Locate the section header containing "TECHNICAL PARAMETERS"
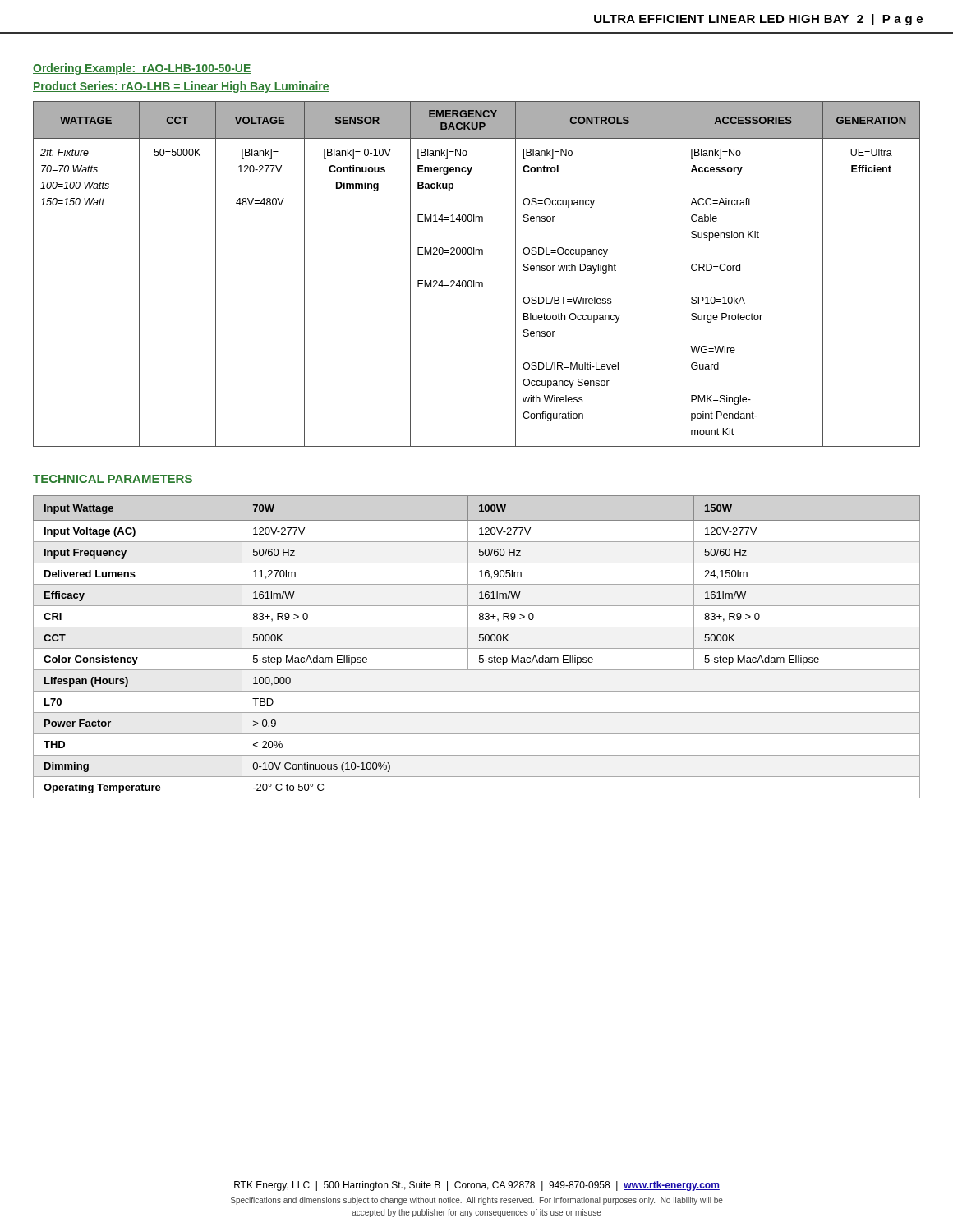953x1232 pixels. [113, 478]
